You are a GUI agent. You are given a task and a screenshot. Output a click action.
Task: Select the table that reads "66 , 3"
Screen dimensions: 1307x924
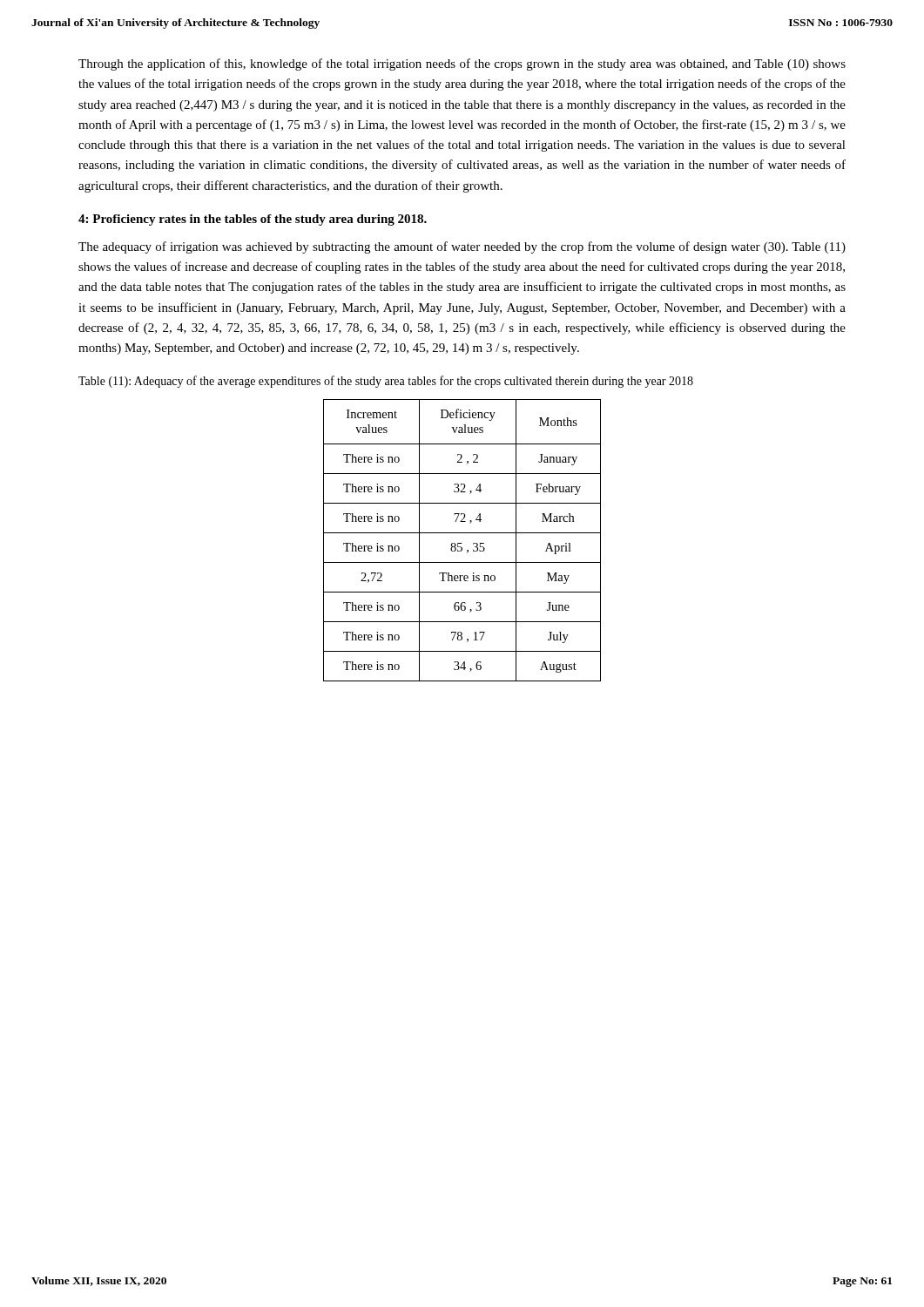[x=462, y=540]
